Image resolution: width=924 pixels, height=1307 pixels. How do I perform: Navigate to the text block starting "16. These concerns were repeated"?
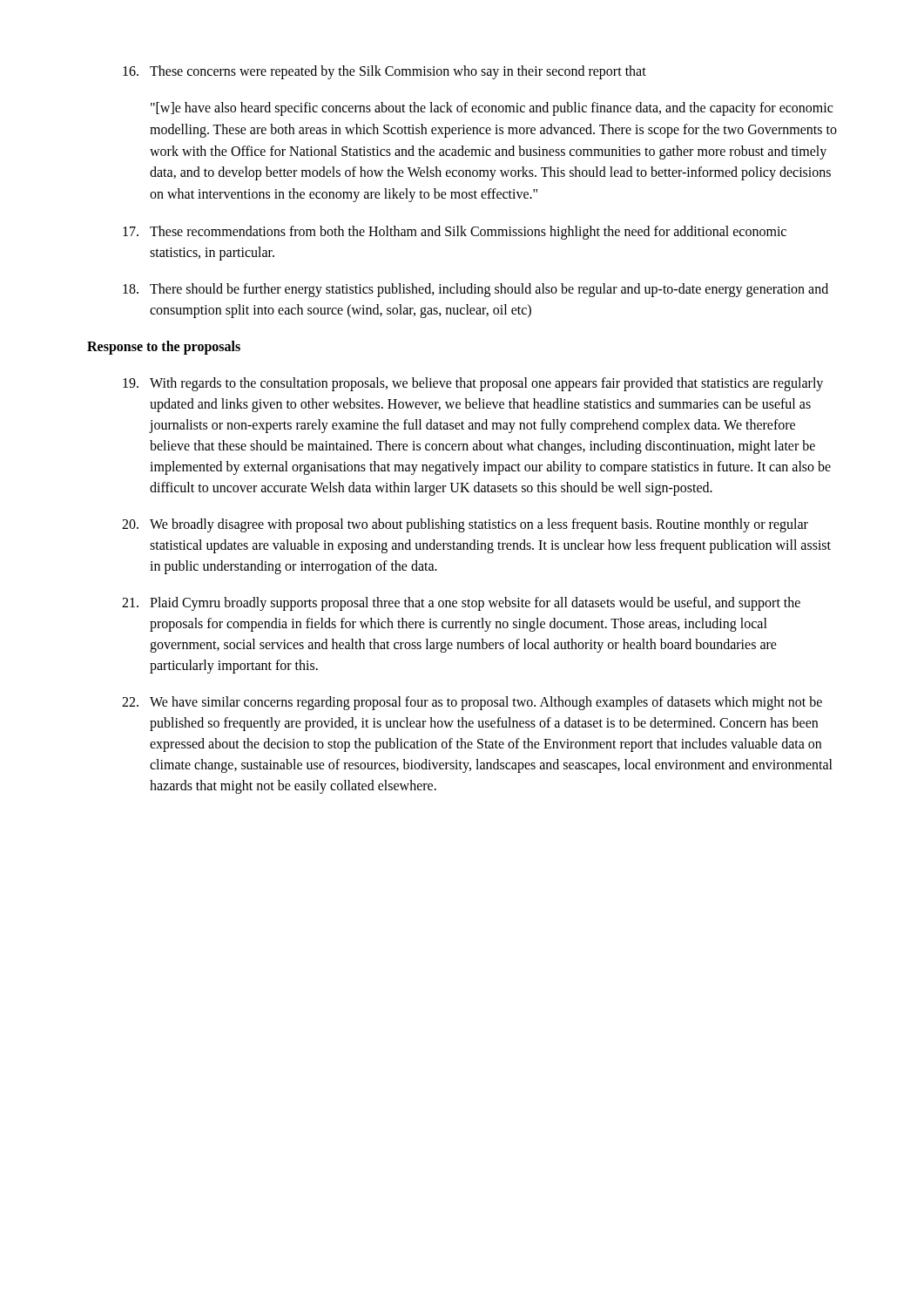462,71
